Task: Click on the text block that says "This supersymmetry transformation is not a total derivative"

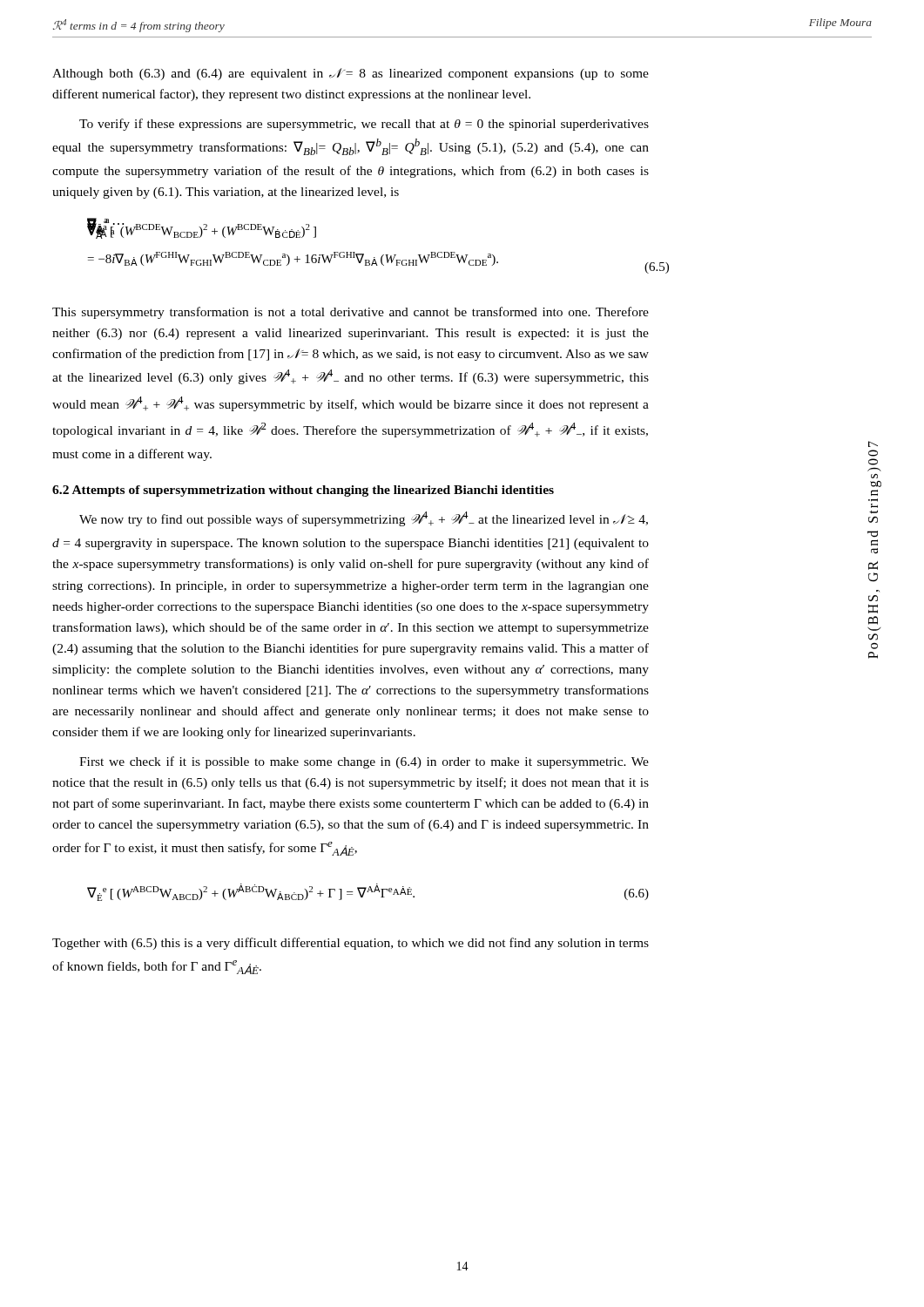Action: [x=351, y=383]
